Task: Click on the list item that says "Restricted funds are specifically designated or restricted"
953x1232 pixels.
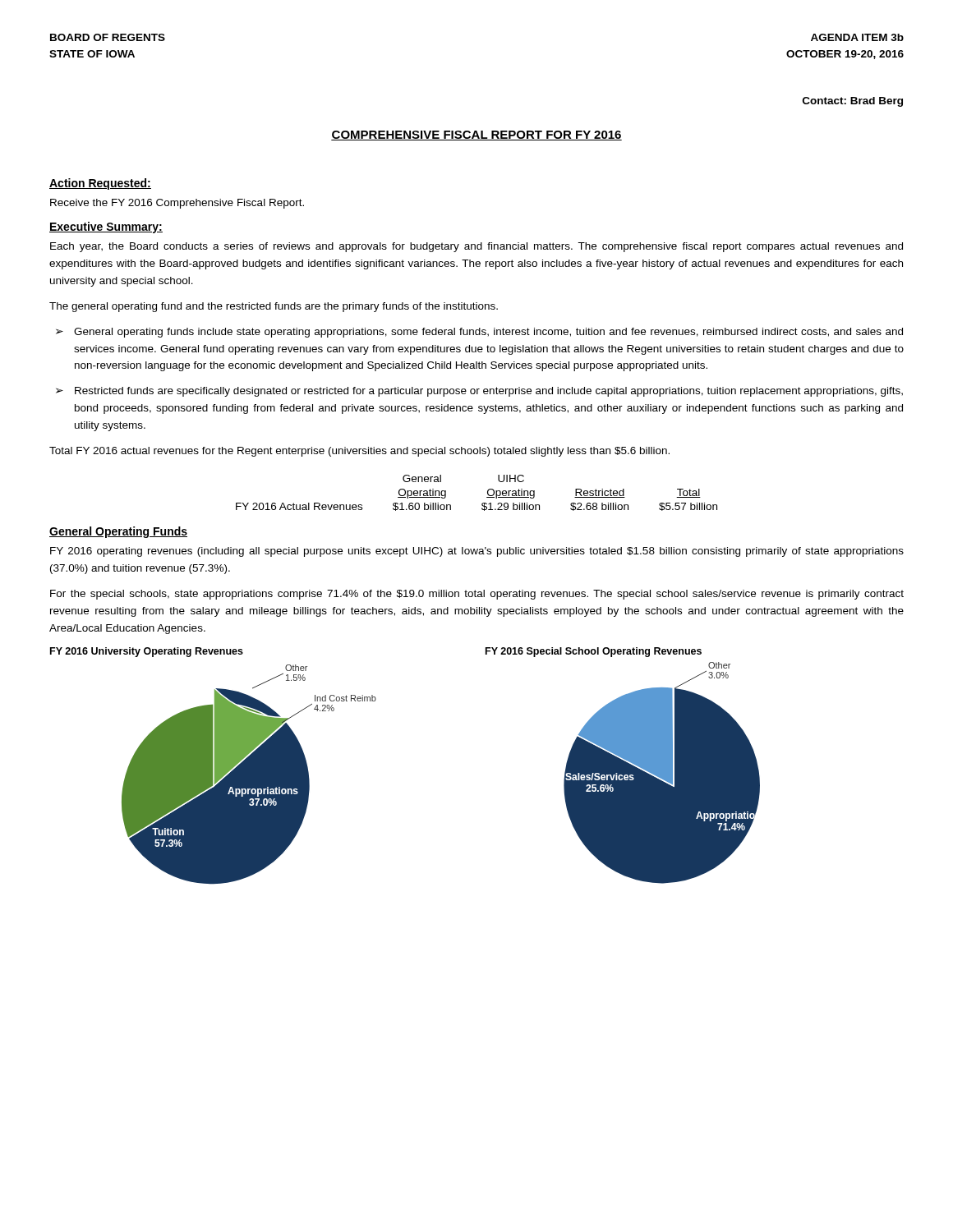Action: [489, 408]
